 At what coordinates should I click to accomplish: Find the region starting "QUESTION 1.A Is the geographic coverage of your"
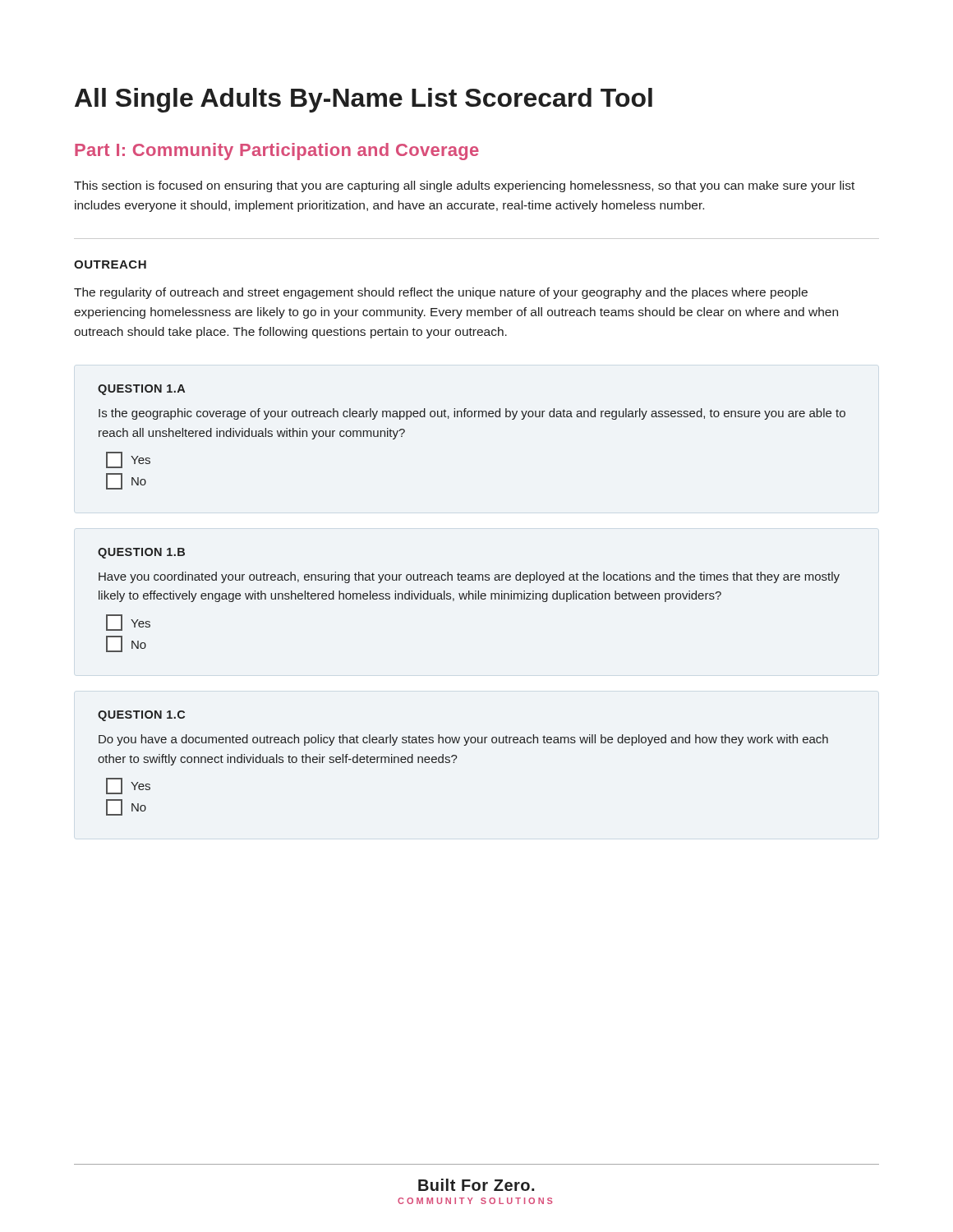coord(141,390)
